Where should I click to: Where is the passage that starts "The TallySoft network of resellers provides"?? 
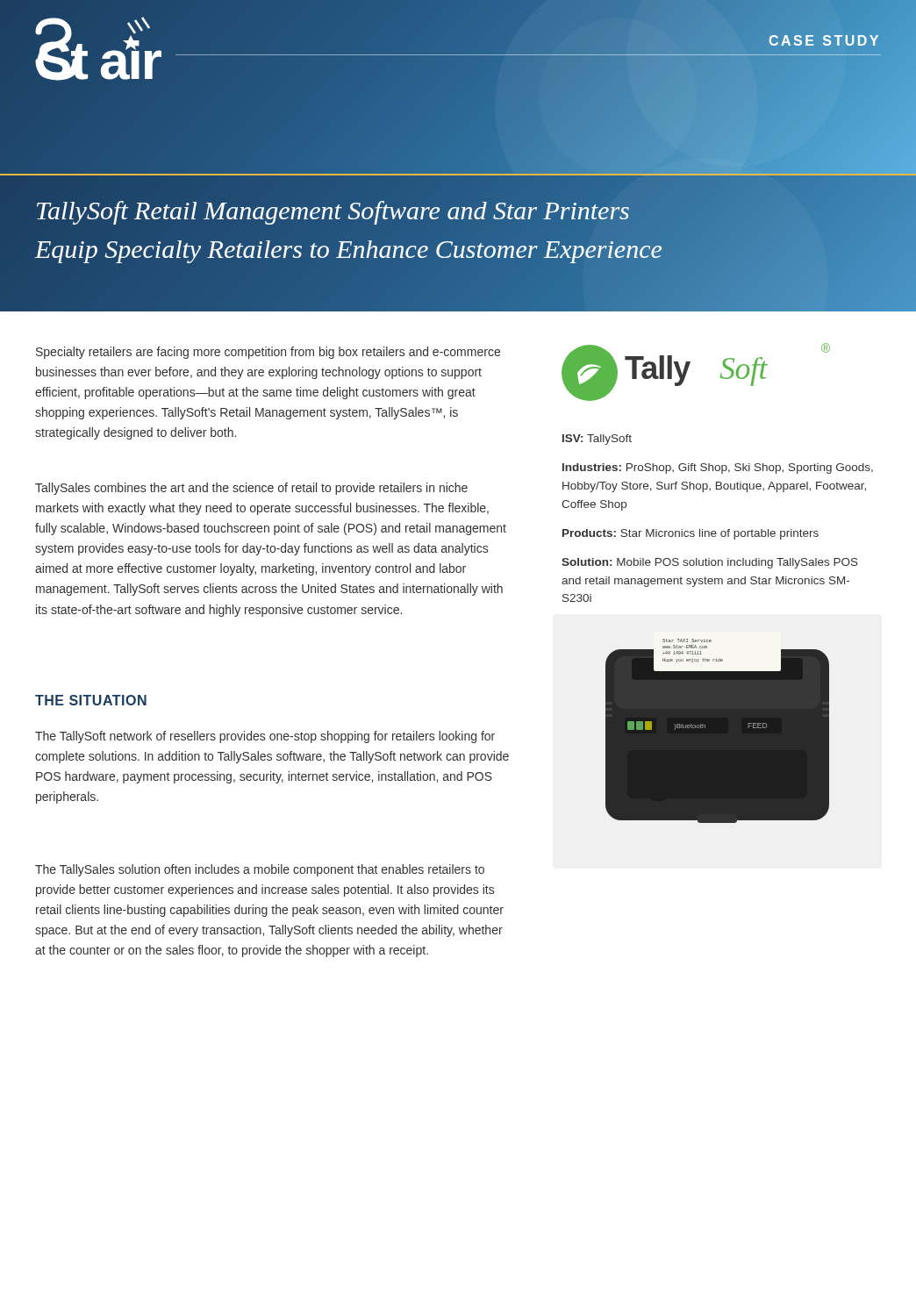[x=274, y=767]
